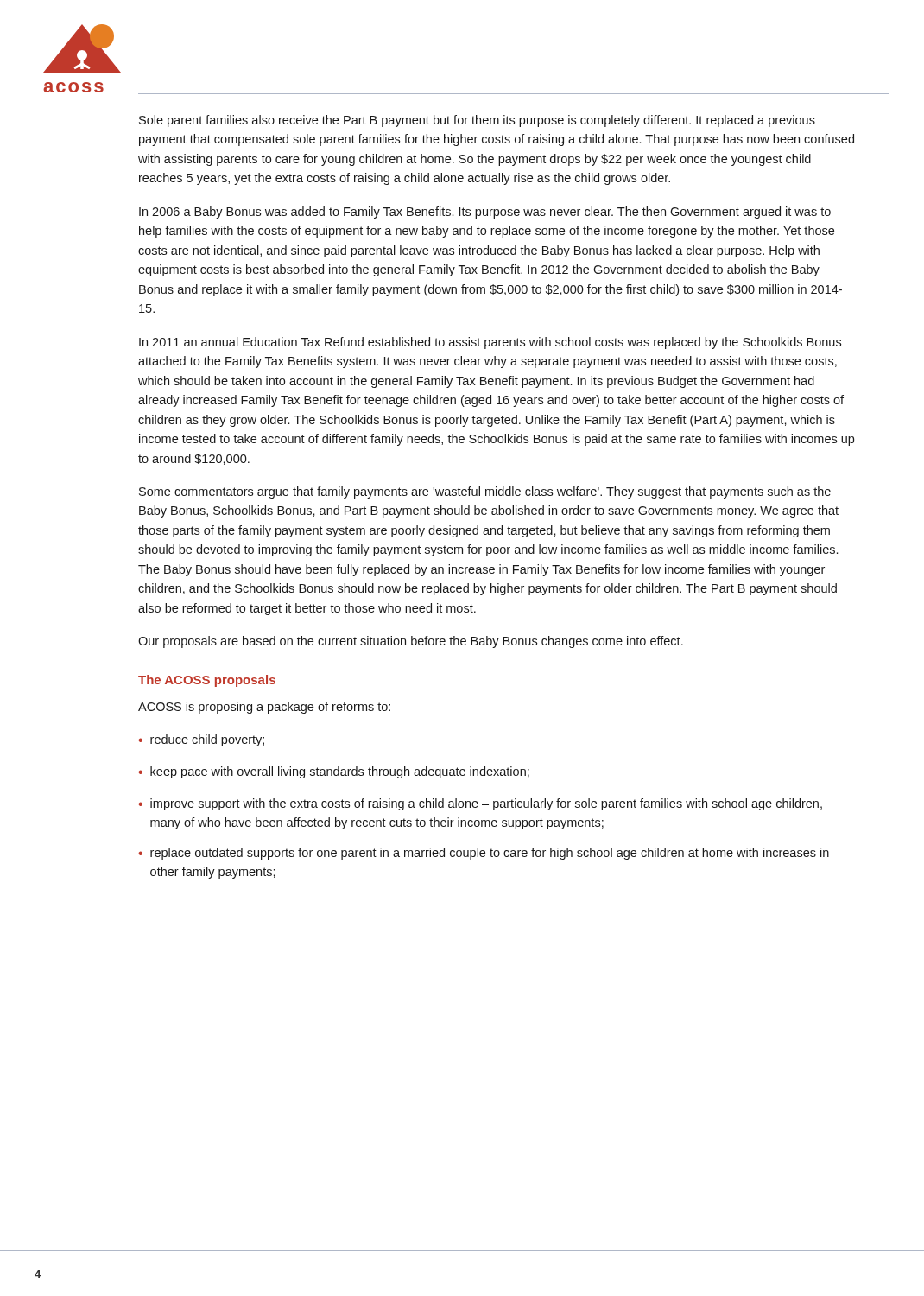The image size is (924, 1296).
Task: Click on the text block starting "Our proposals are based on"
Action: click(x=497, y=642)
